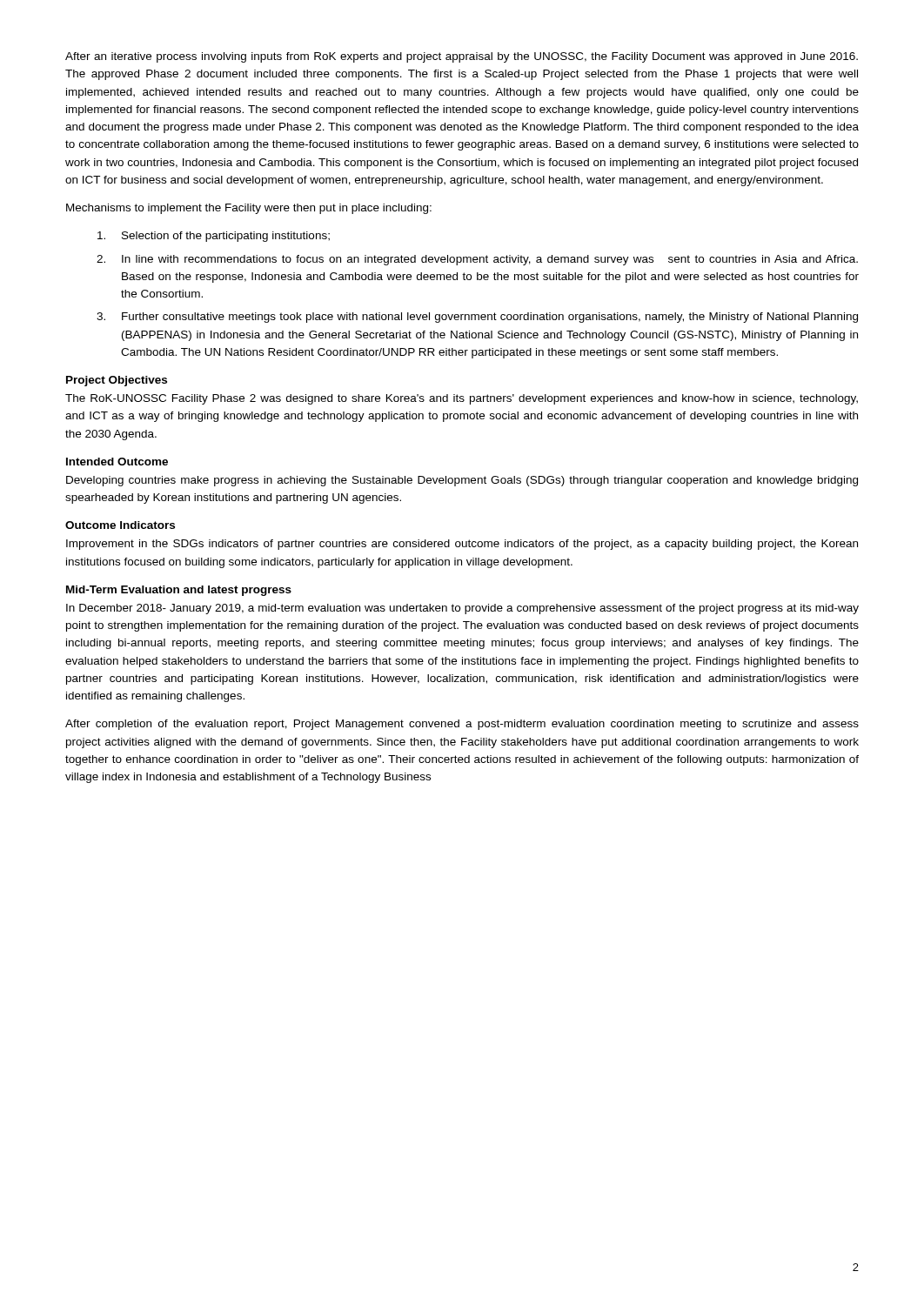Image resolution: width=924 pixels, height=1305 pixels.
Task: Find the block on this page that starts "2. In line with recommendations to"
Action: pyautogui.click(x=478, y=277)
